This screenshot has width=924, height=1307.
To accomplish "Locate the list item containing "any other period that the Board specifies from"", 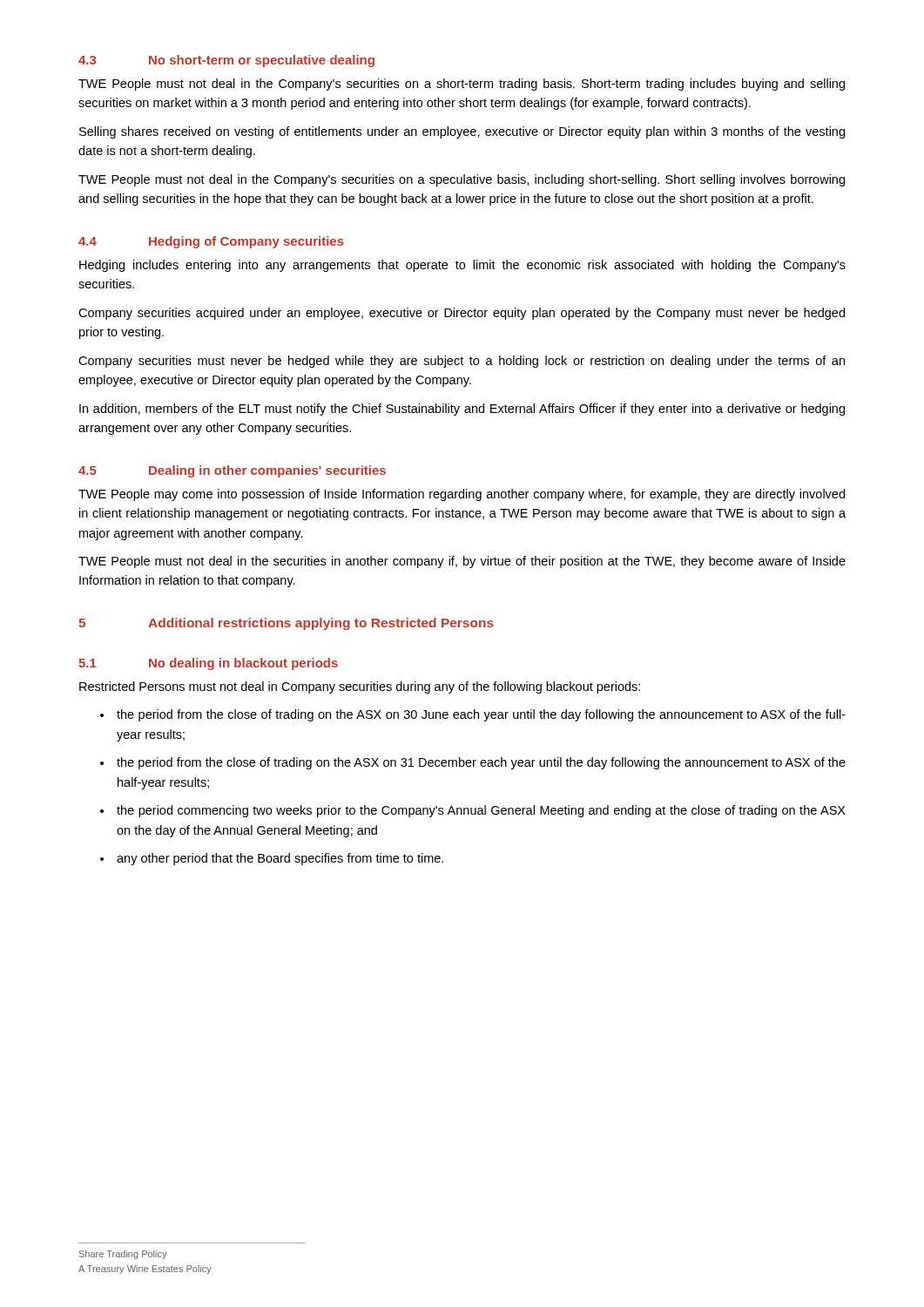I will click(281, 858).
